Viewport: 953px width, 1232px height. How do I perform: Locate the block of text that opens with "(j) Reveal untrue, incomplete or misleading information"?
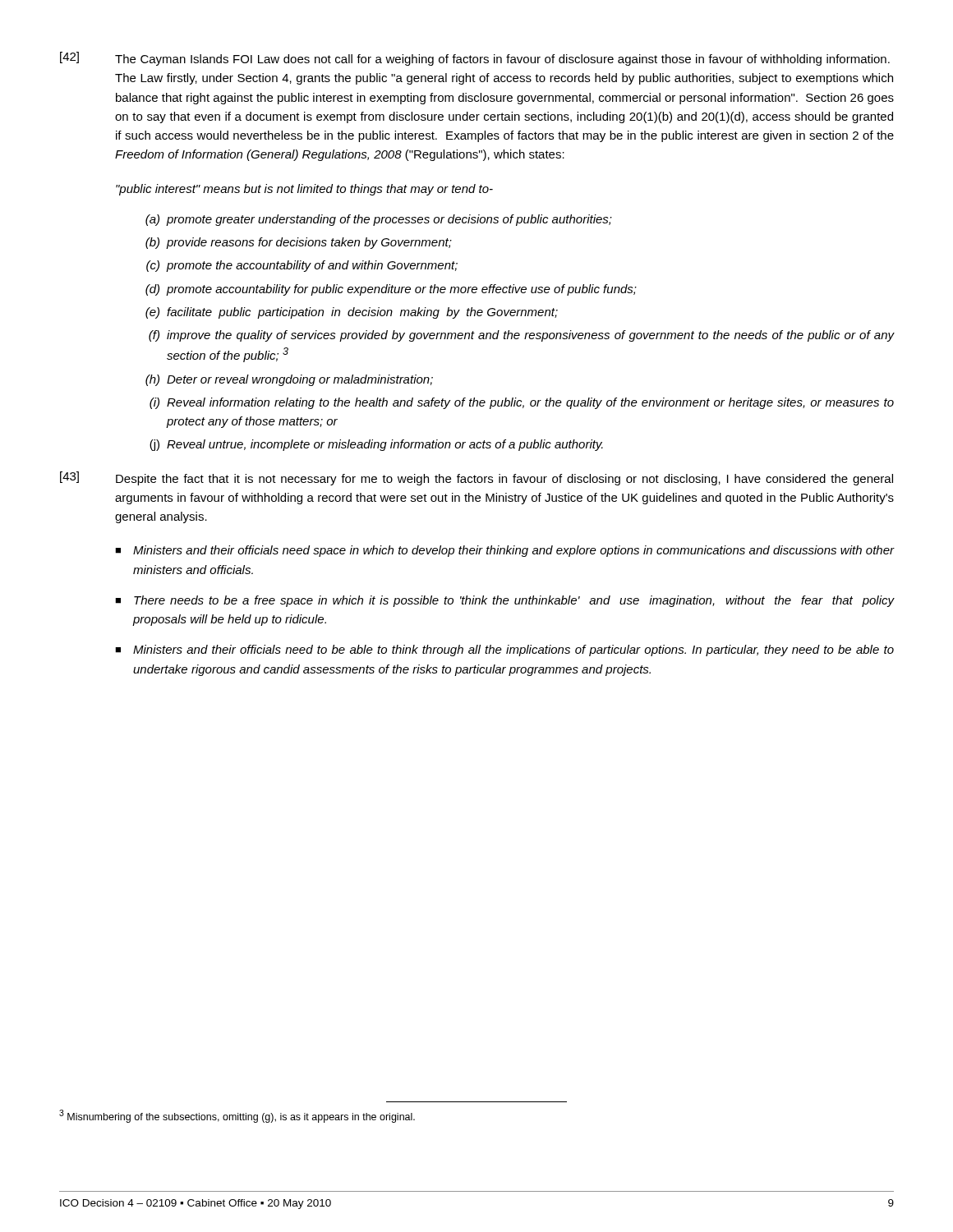click(504, 444)
